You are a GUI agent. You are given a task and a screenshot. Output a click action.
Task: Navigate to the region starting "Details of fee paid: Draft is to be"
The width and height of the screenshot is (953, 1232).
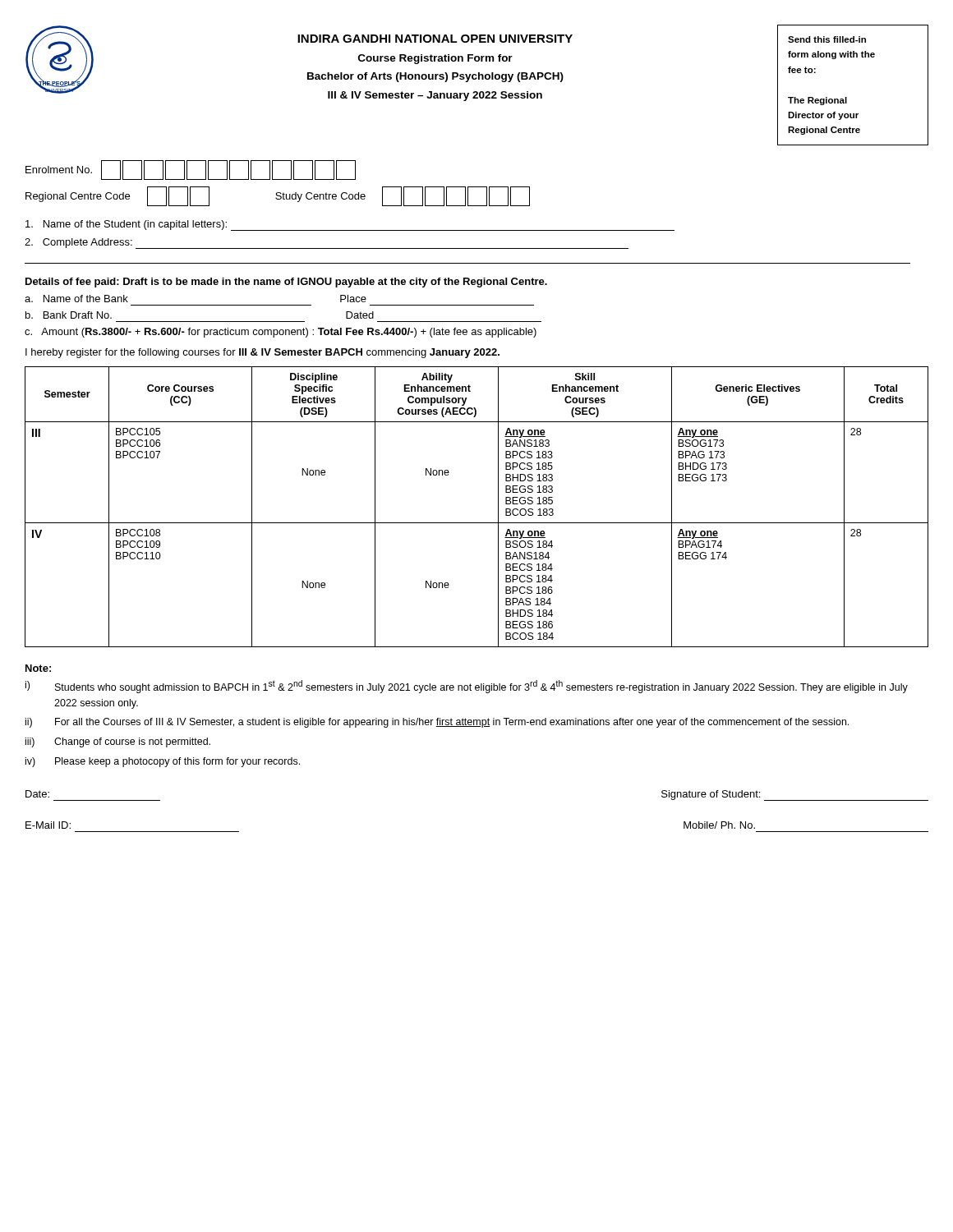click(x=286, y=281)
